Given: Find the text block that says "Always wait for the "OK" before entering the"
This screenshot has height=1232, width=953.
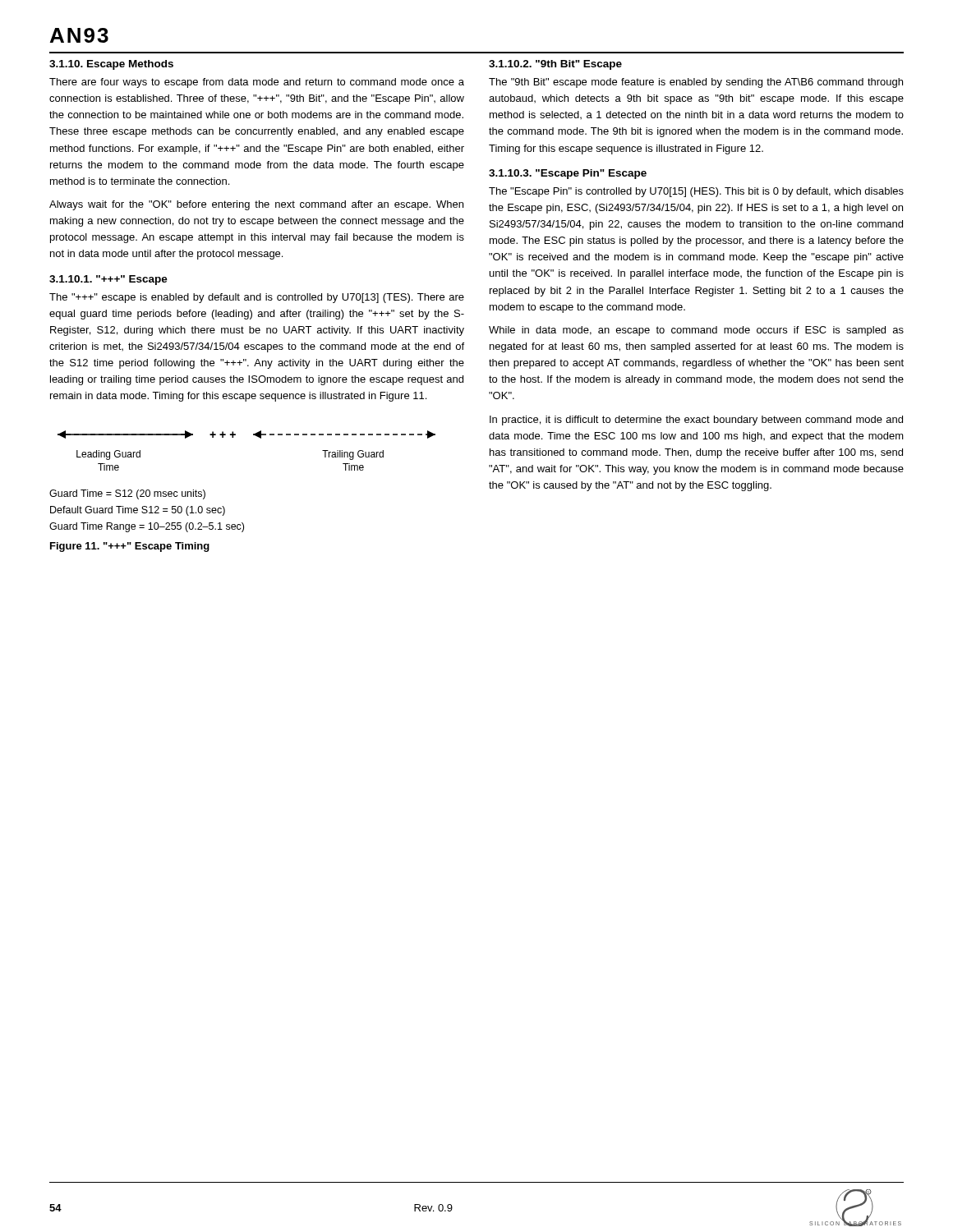Looking at the screenshot, I should [x=257, y=229].
